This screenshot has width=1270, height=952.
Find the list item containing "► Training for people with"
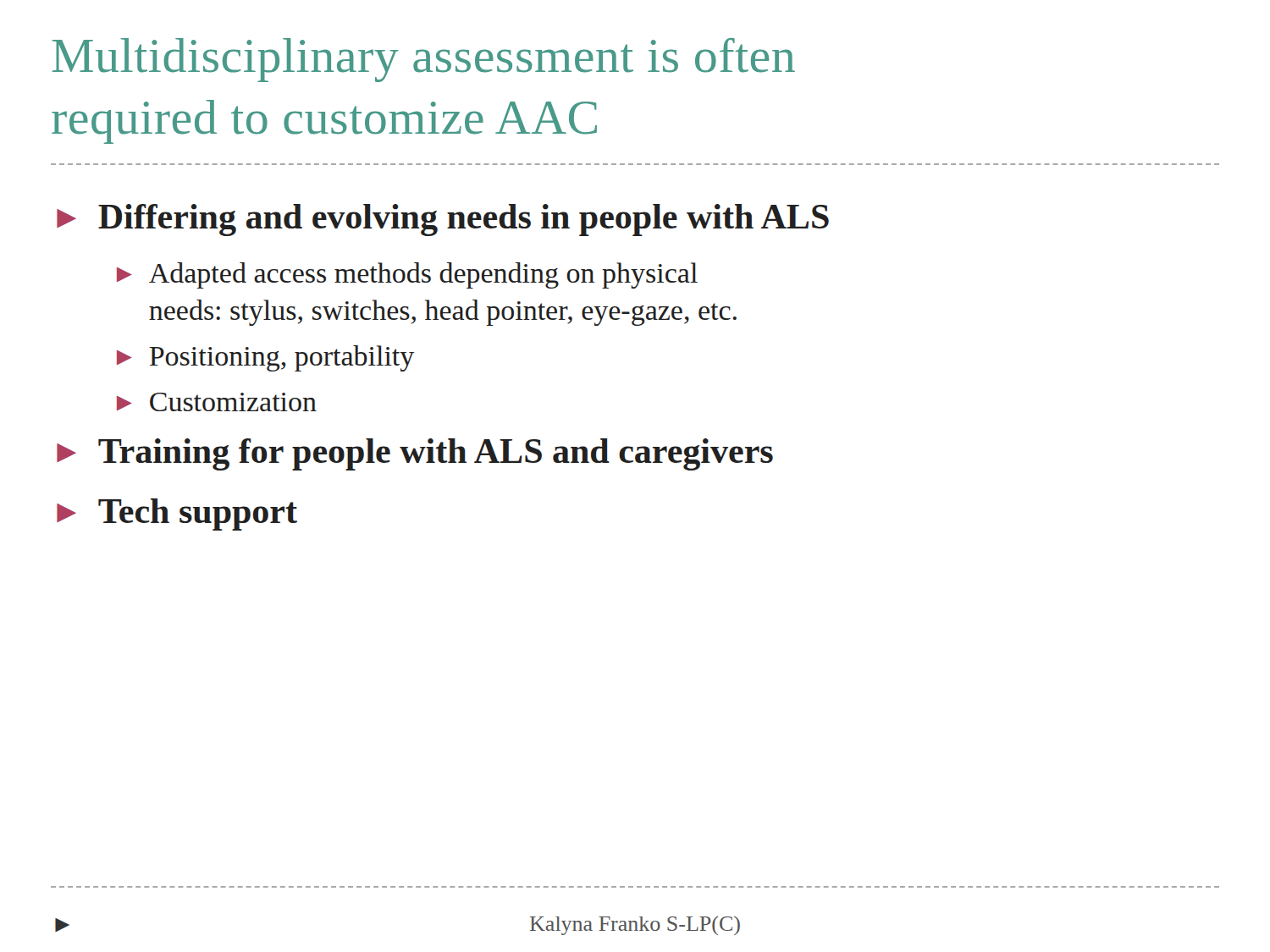412,451
